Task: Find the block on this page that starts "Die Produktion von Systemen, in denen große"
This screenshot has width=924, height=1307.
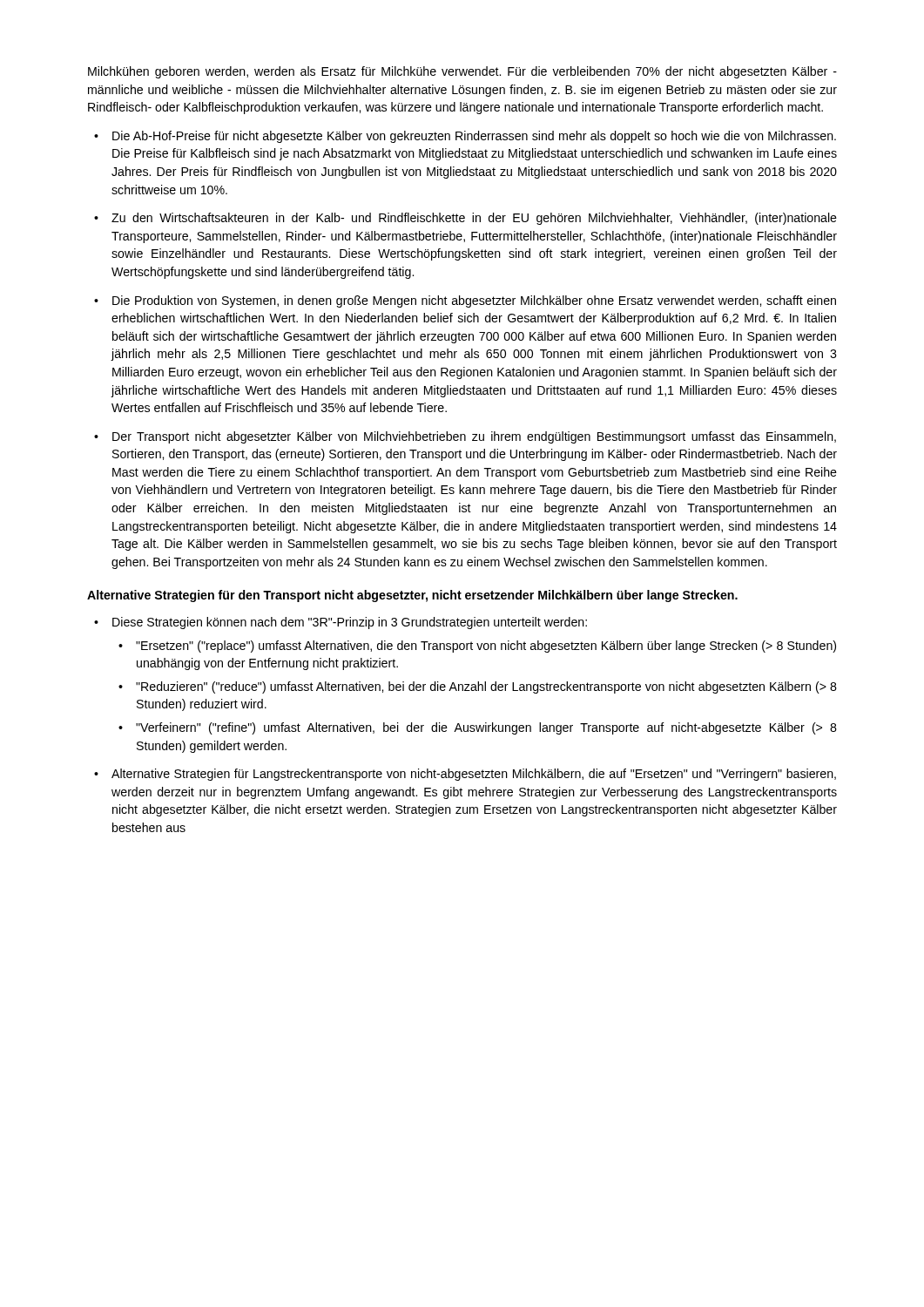Action: pos(474,354)
